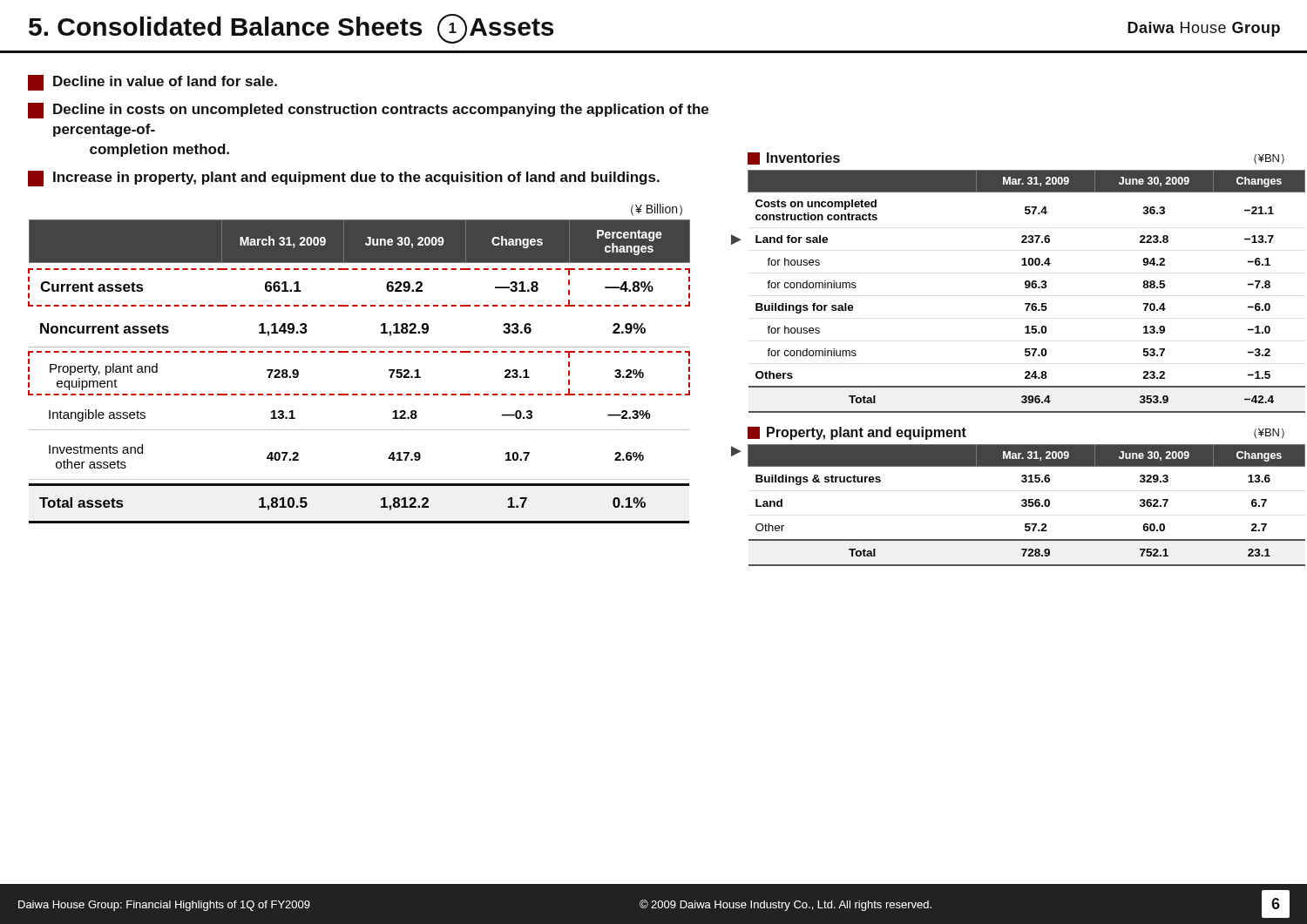Screen dimensions: 924x1307
Task: Click the title that begins "5. Consolidated Balance Sheets"
Action: pos(291,28)
